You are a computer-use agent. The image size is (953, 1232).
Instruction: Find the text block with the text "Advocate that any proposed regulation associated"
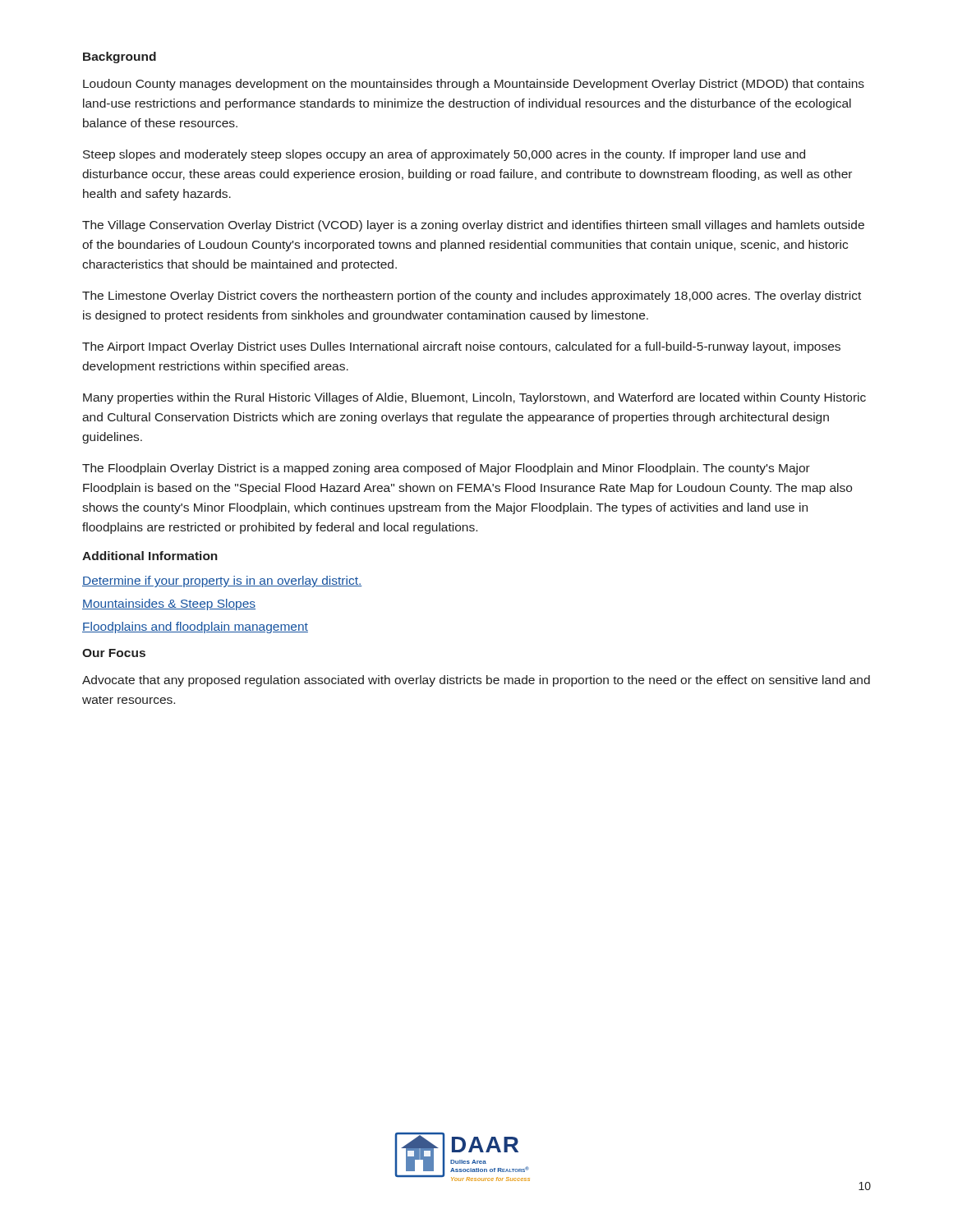(x=476, y=690)
